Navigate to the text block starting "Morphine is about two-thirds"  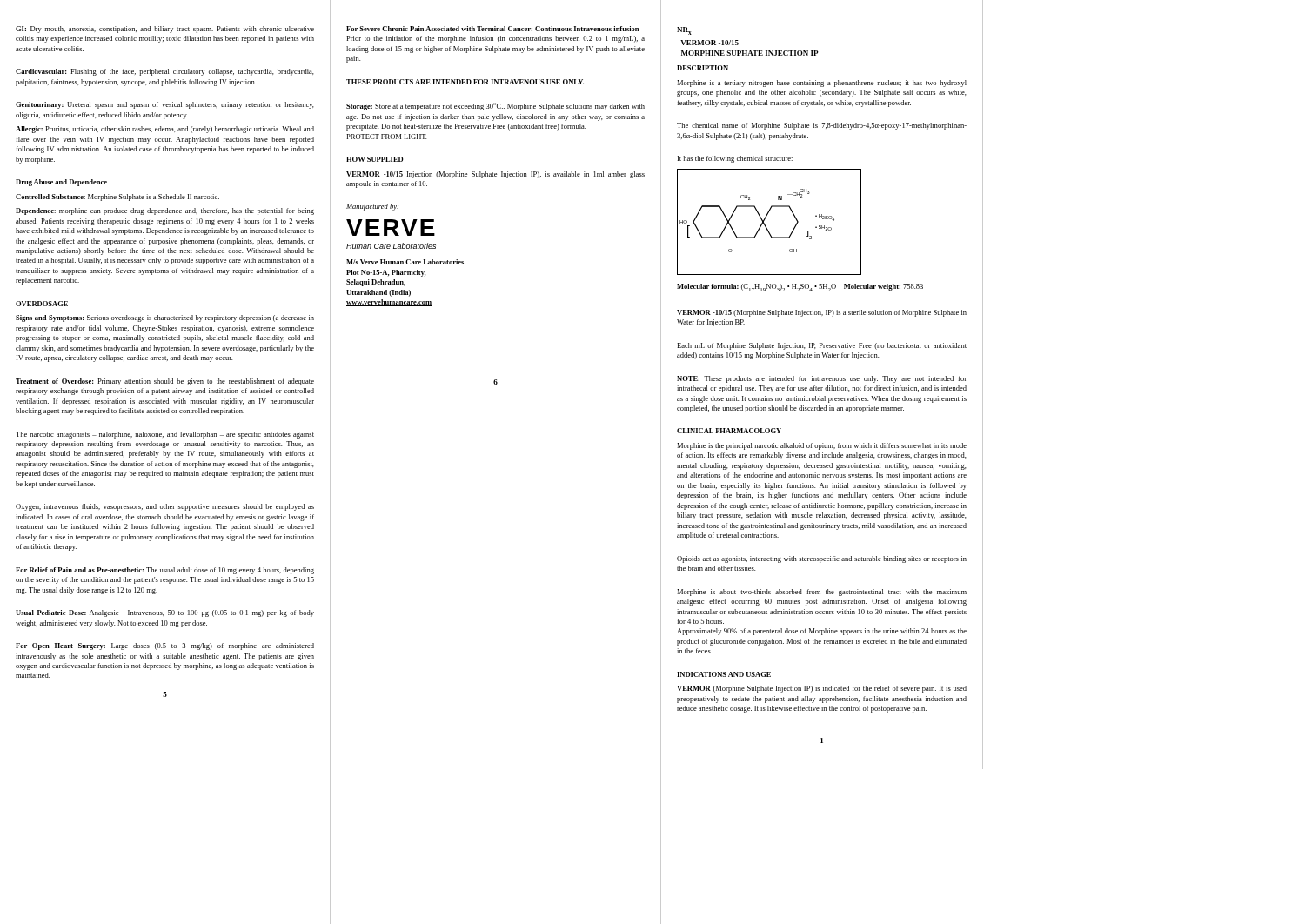[822, 622]
